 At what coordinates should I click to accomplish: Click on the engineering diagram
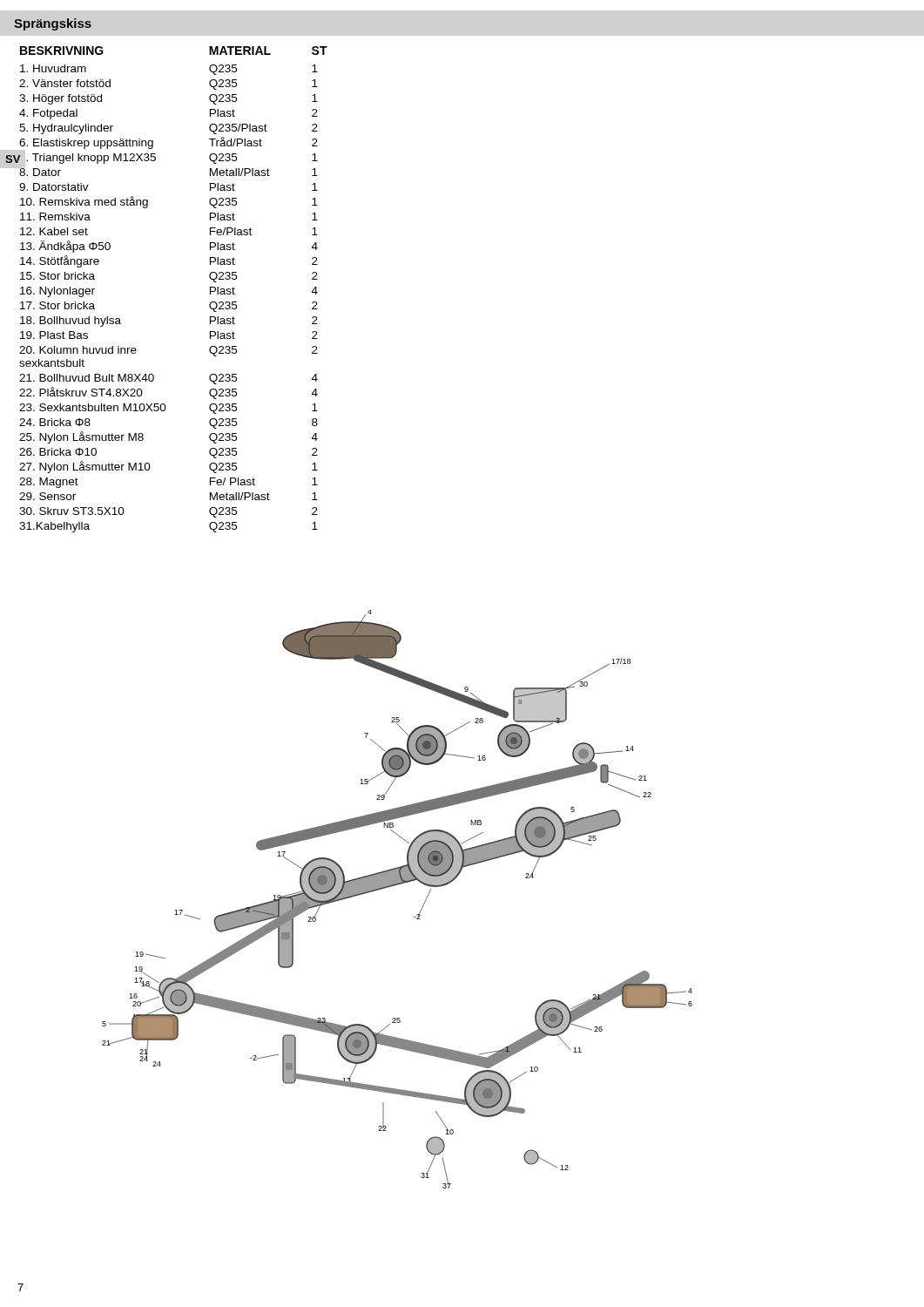(x=435, y=941)
